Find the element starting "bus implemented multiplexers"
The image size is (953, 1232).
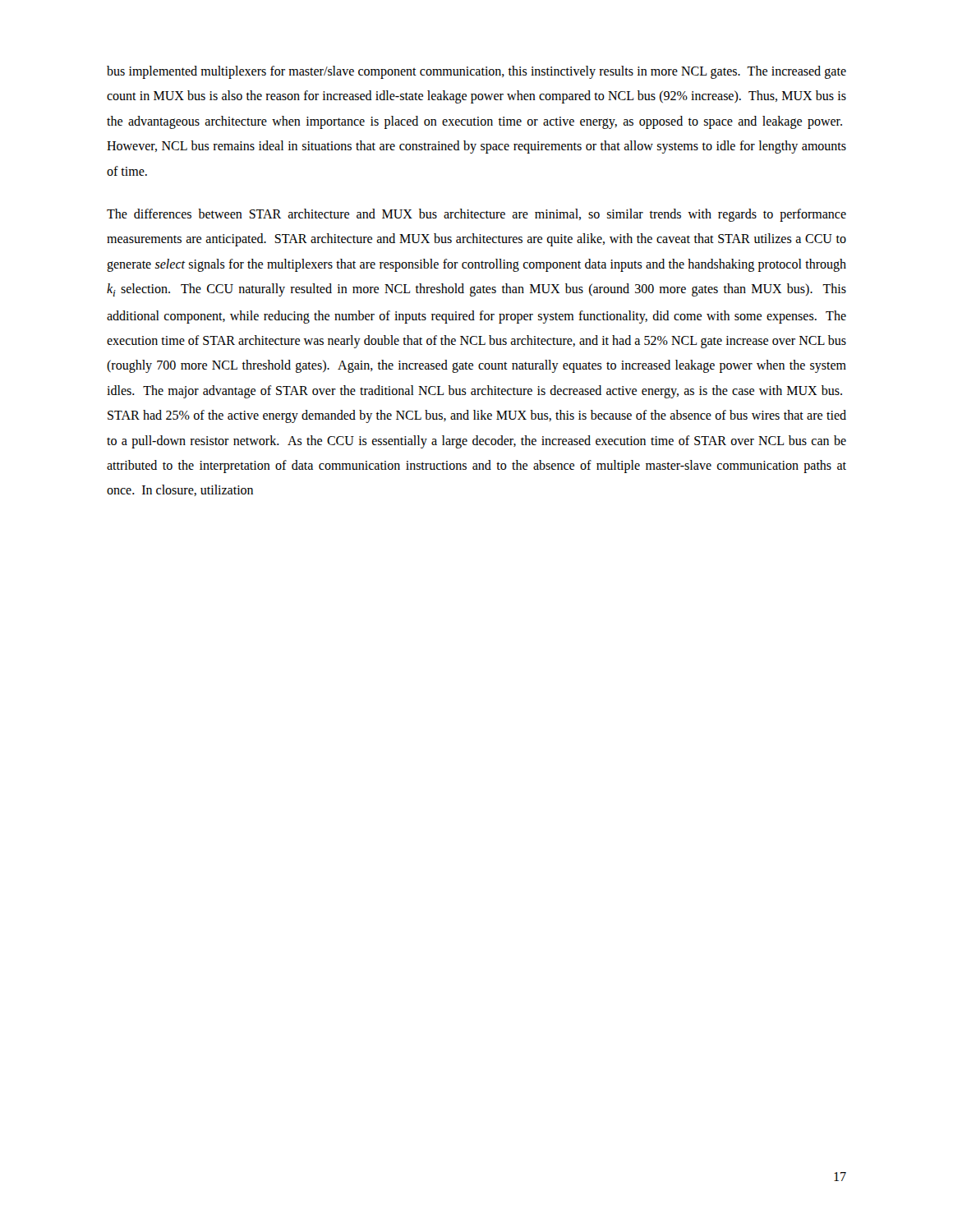point(476,121)
